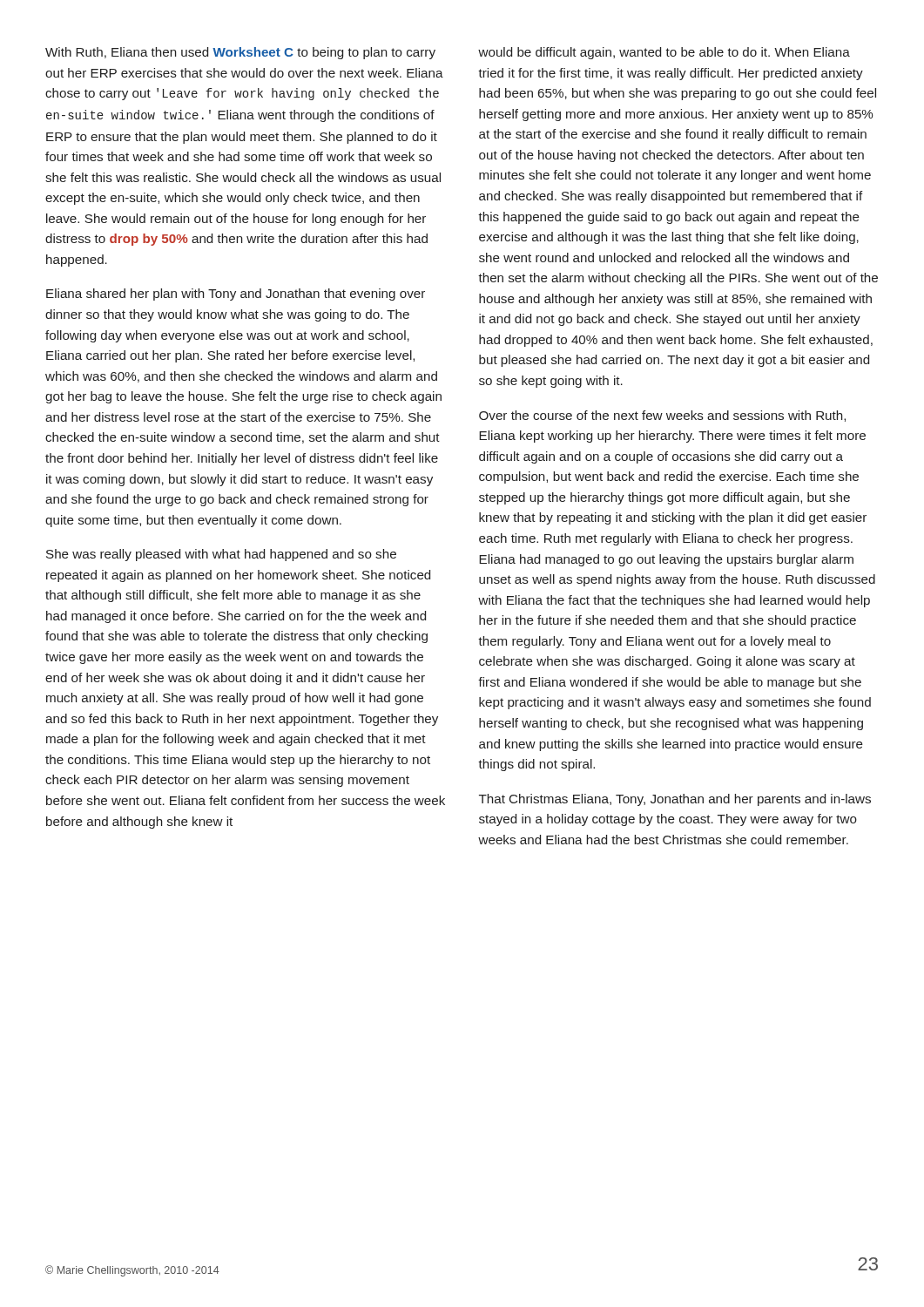Point to the element starting "She was really"

tap(245, 688)
